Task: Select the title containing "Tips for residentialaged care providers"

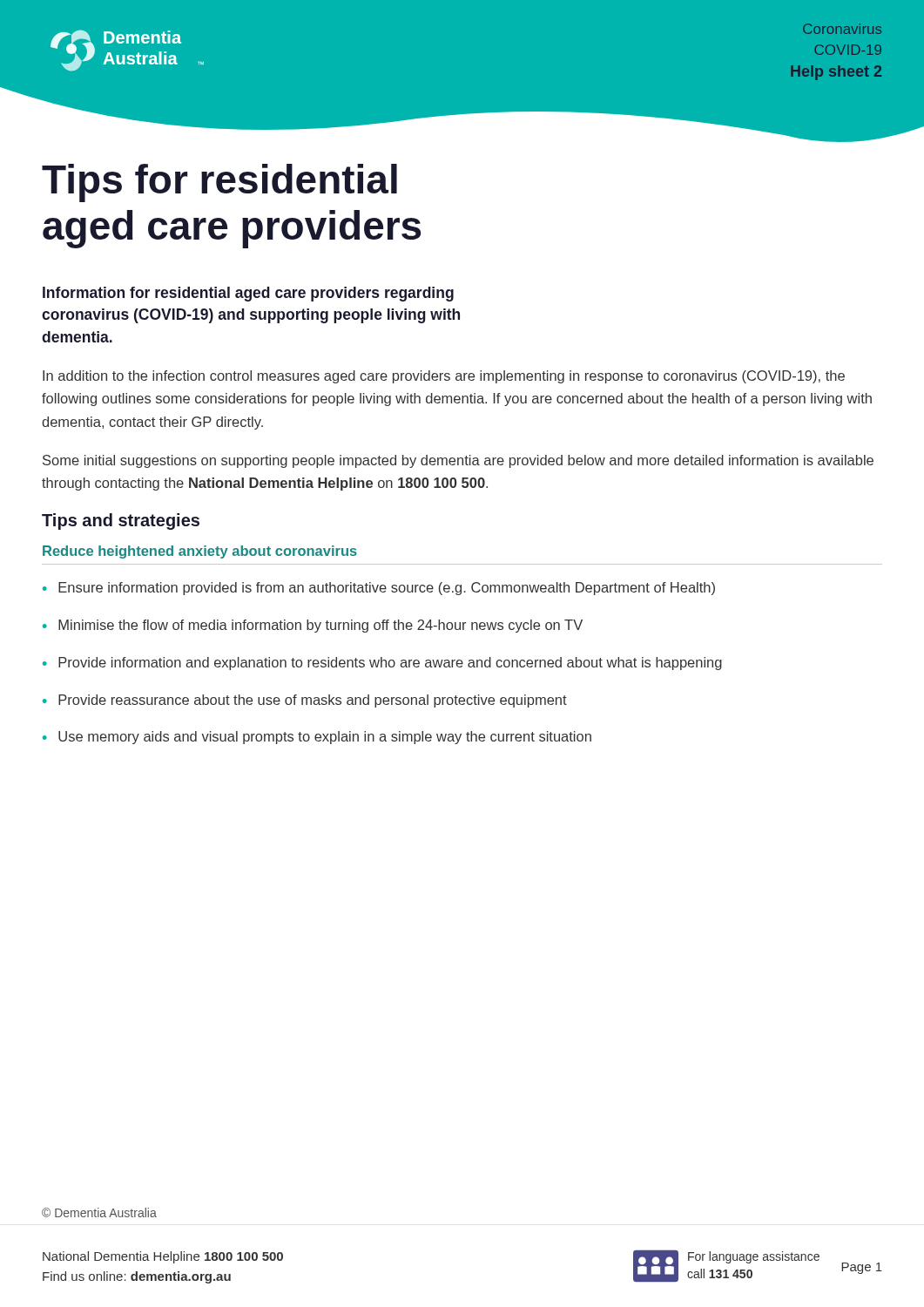Action: pos(232,203)
